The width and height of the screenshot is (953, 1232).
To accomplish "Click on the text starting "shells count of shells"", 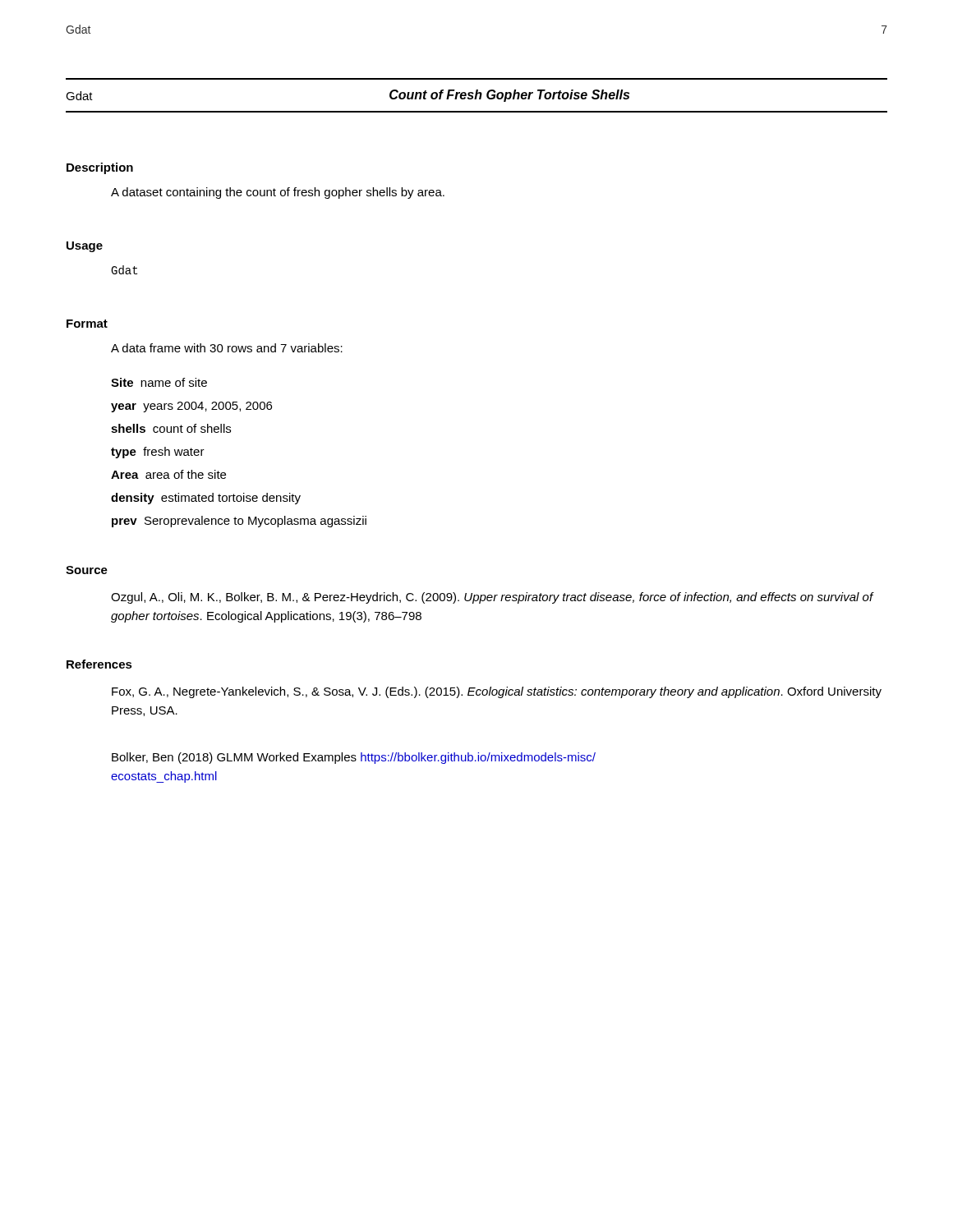I will click(171, 428).
